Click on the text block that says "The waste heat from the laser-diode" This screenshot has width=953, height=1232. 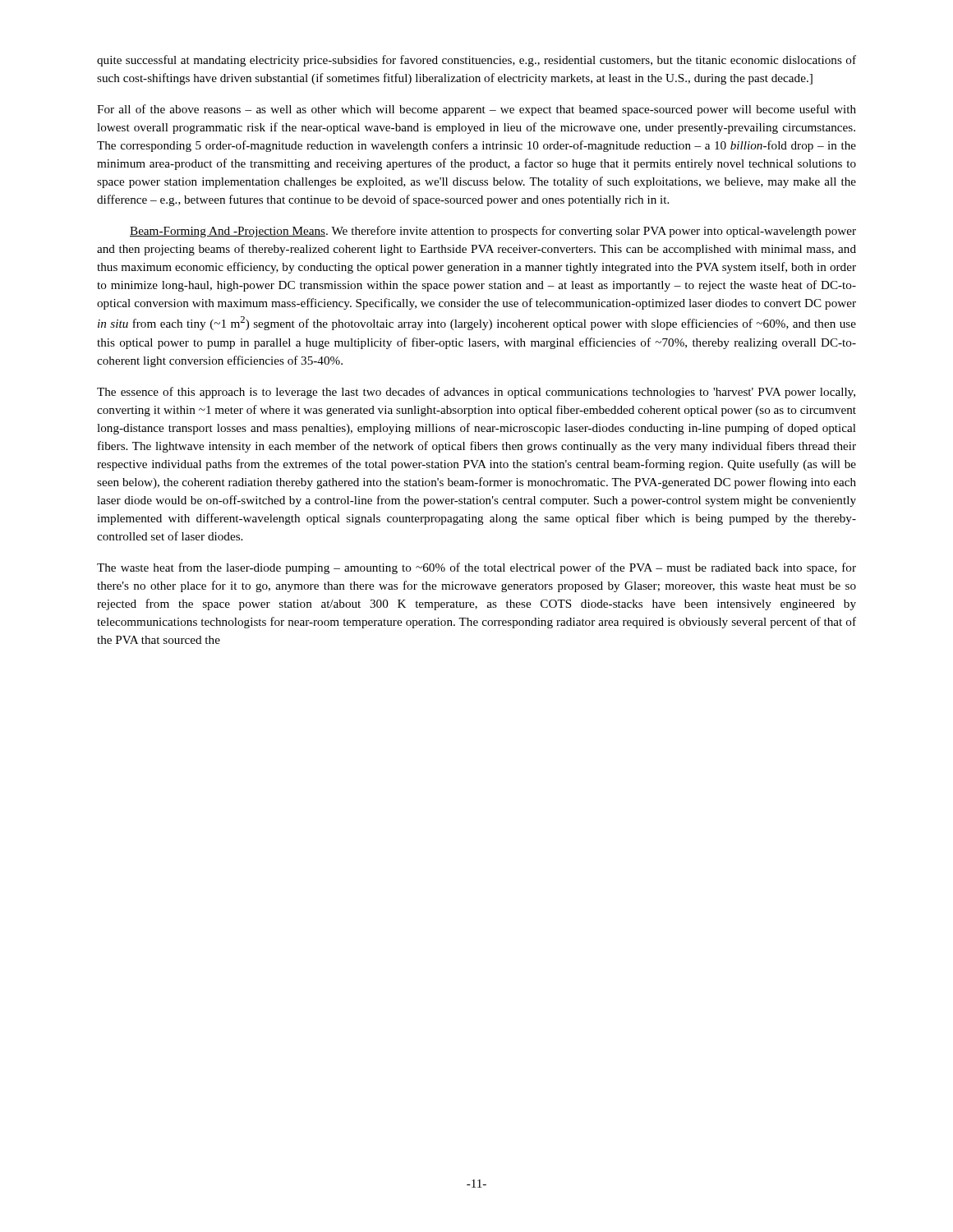(x=476, y=603)
